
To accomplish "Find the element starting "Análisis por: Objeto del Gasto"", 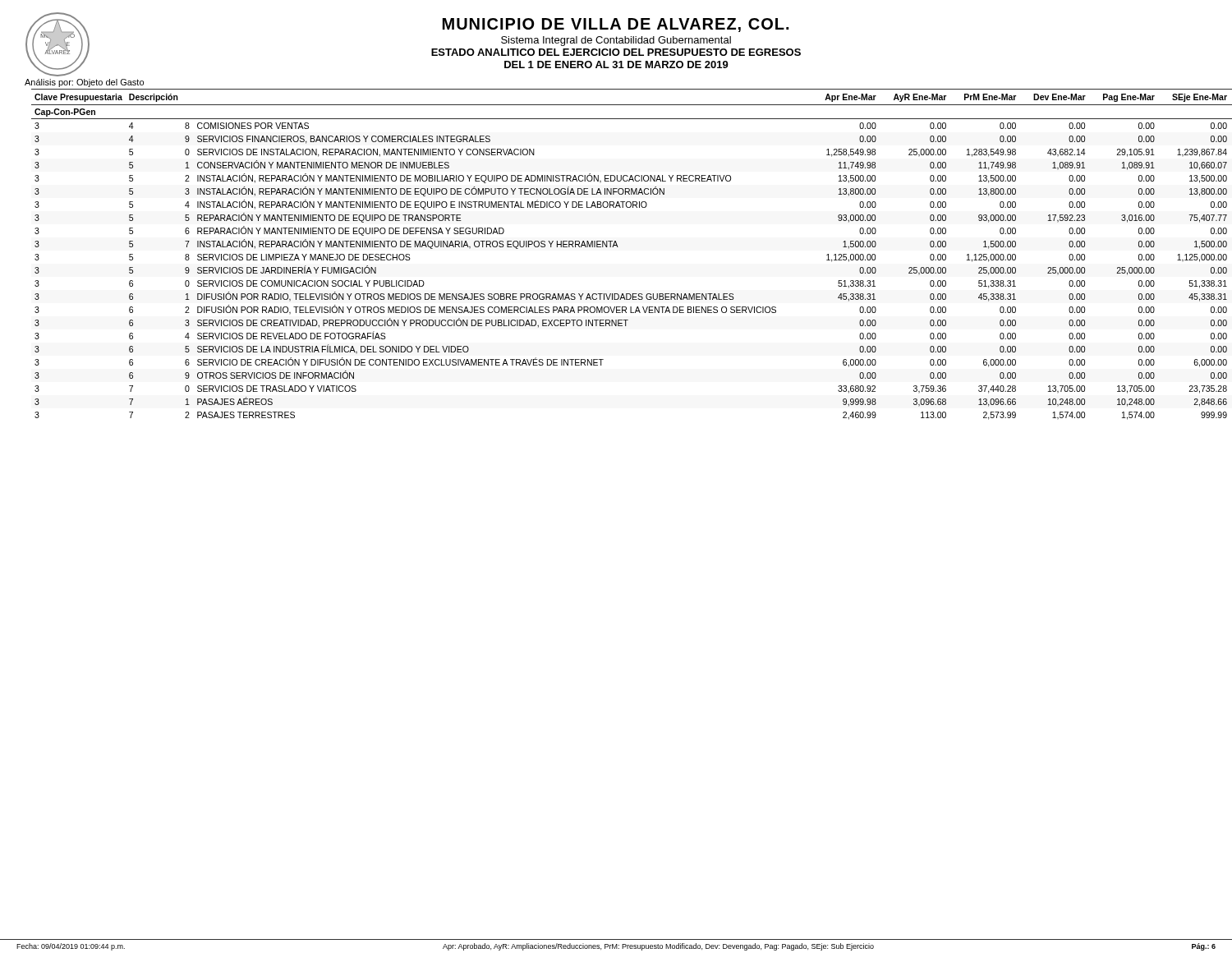I will tap(84, 82).
